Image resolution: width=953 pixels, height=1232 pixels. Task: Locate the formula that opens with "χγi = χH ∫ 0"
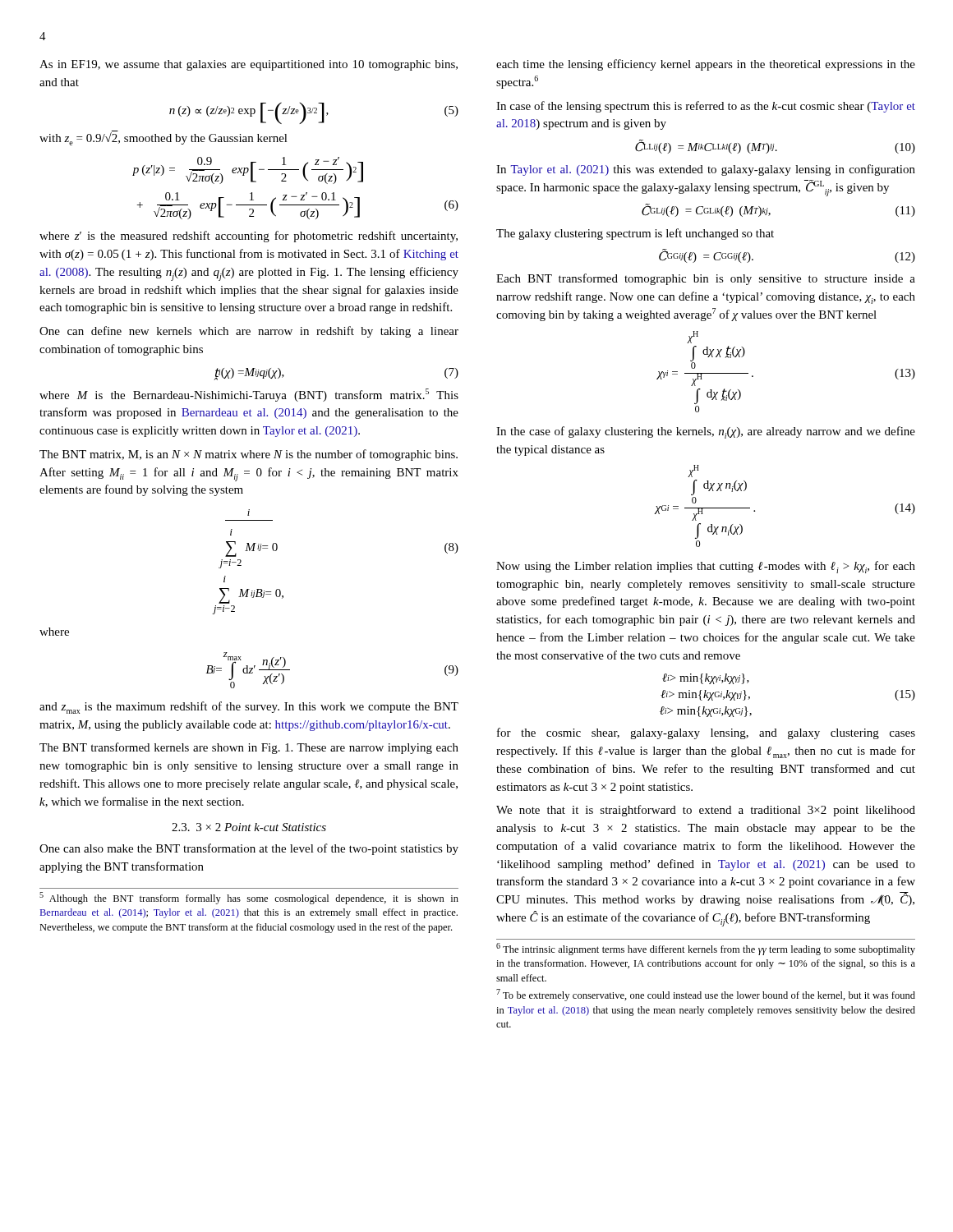706,373
